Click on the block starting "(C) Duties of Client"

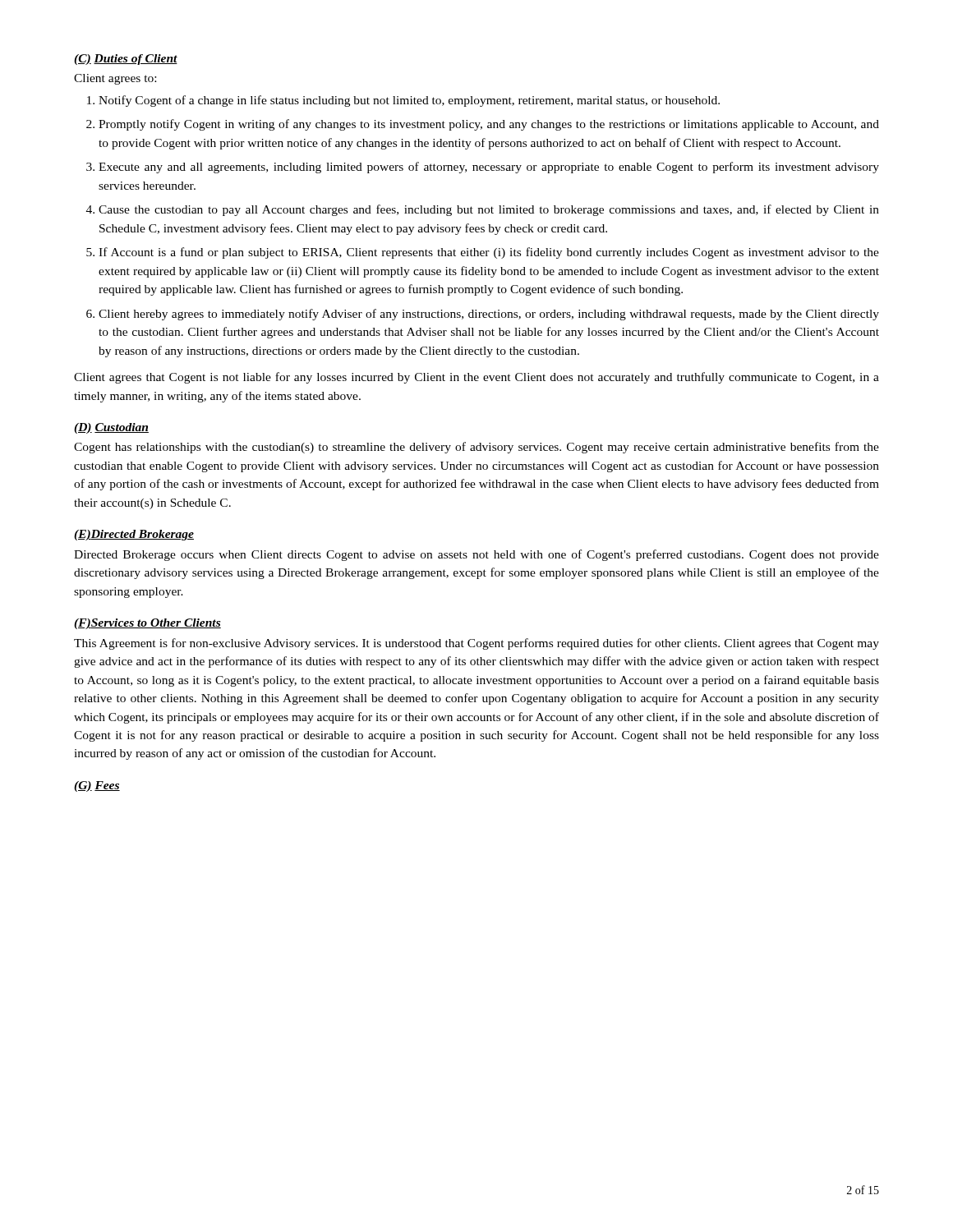[125, 58]
